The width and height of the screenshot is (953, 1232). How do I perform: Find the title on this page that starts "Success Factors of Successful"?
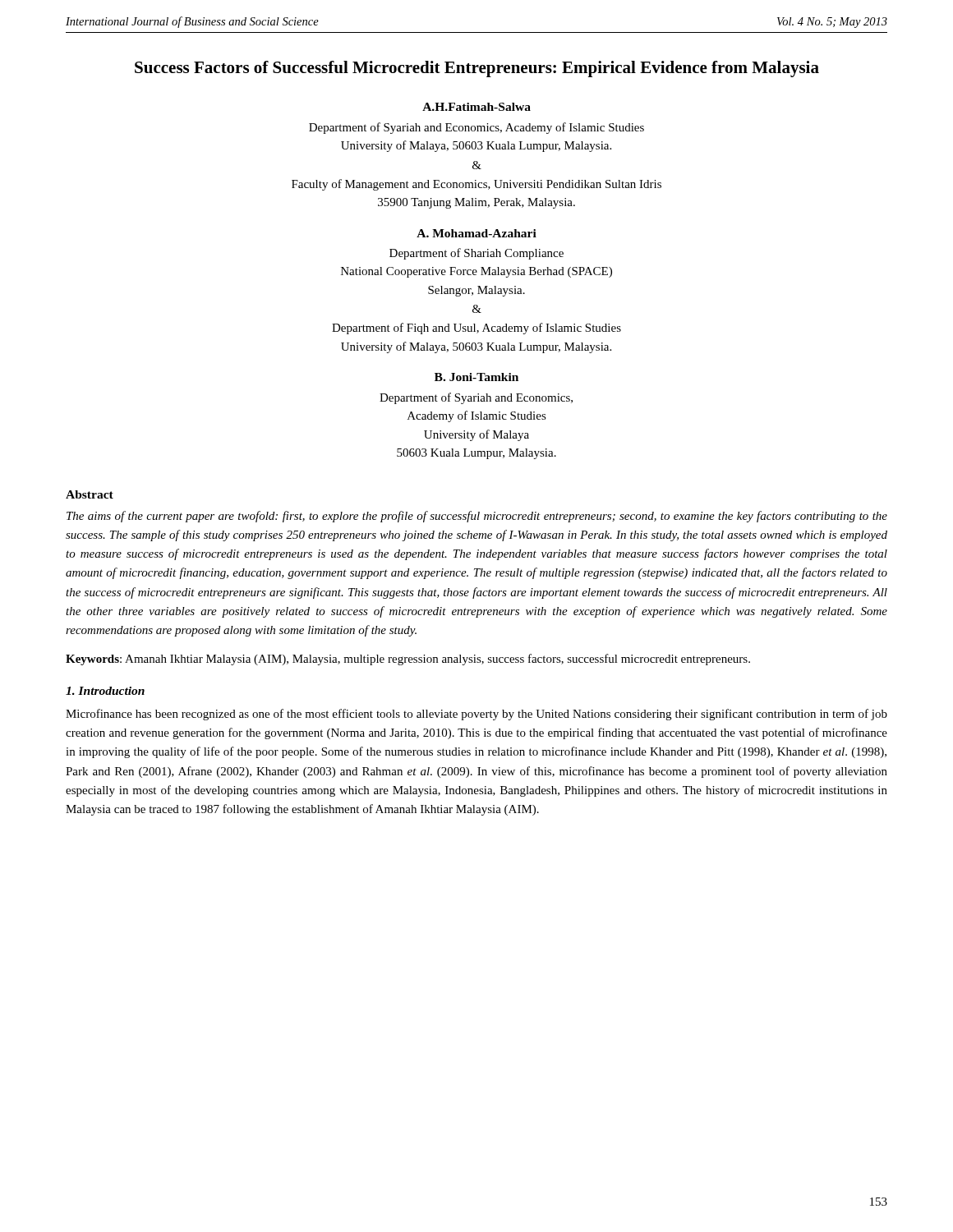click(x=476, y=67)
